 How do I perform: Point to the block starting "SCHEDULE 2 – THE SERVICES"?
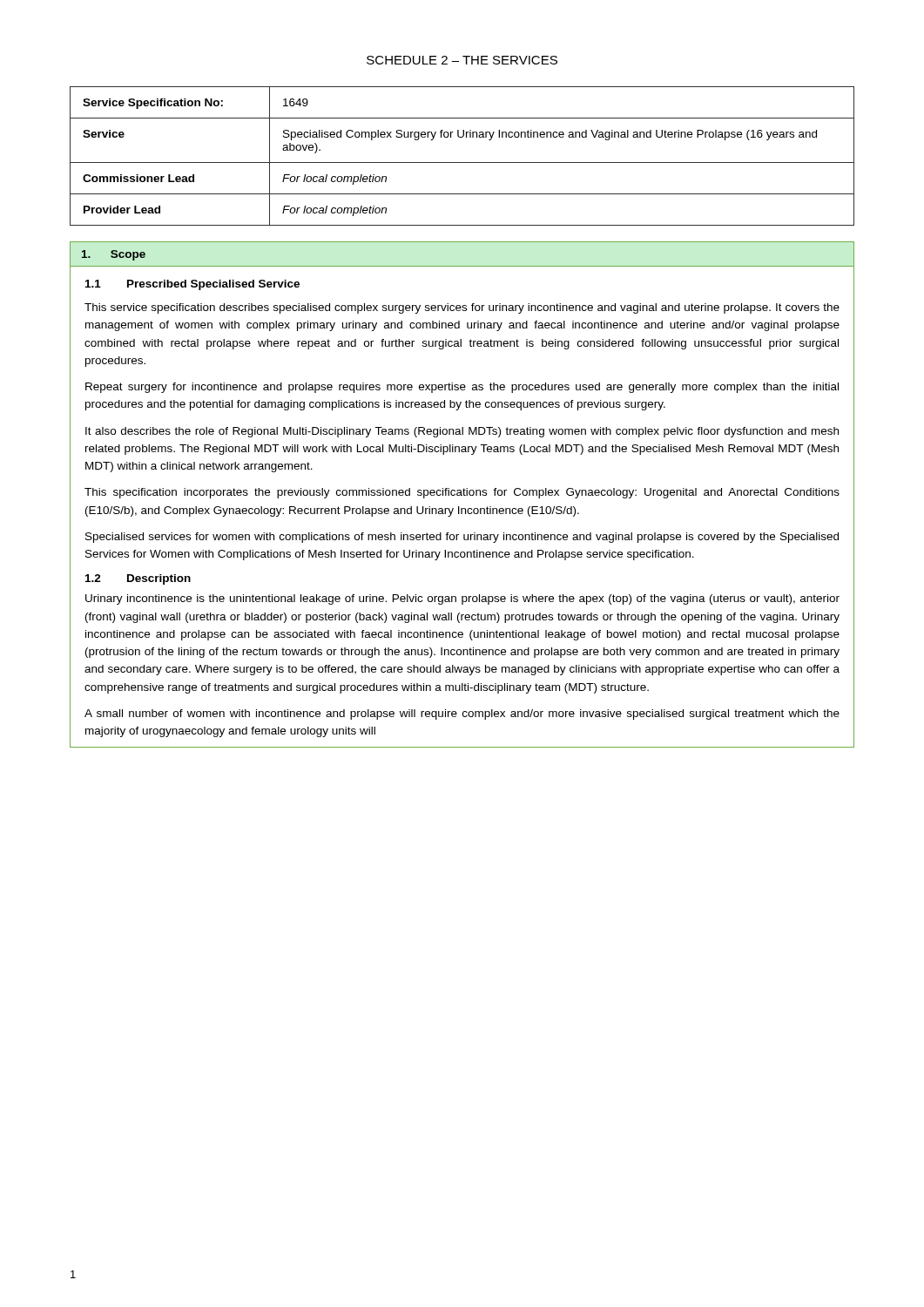[462, 60]
